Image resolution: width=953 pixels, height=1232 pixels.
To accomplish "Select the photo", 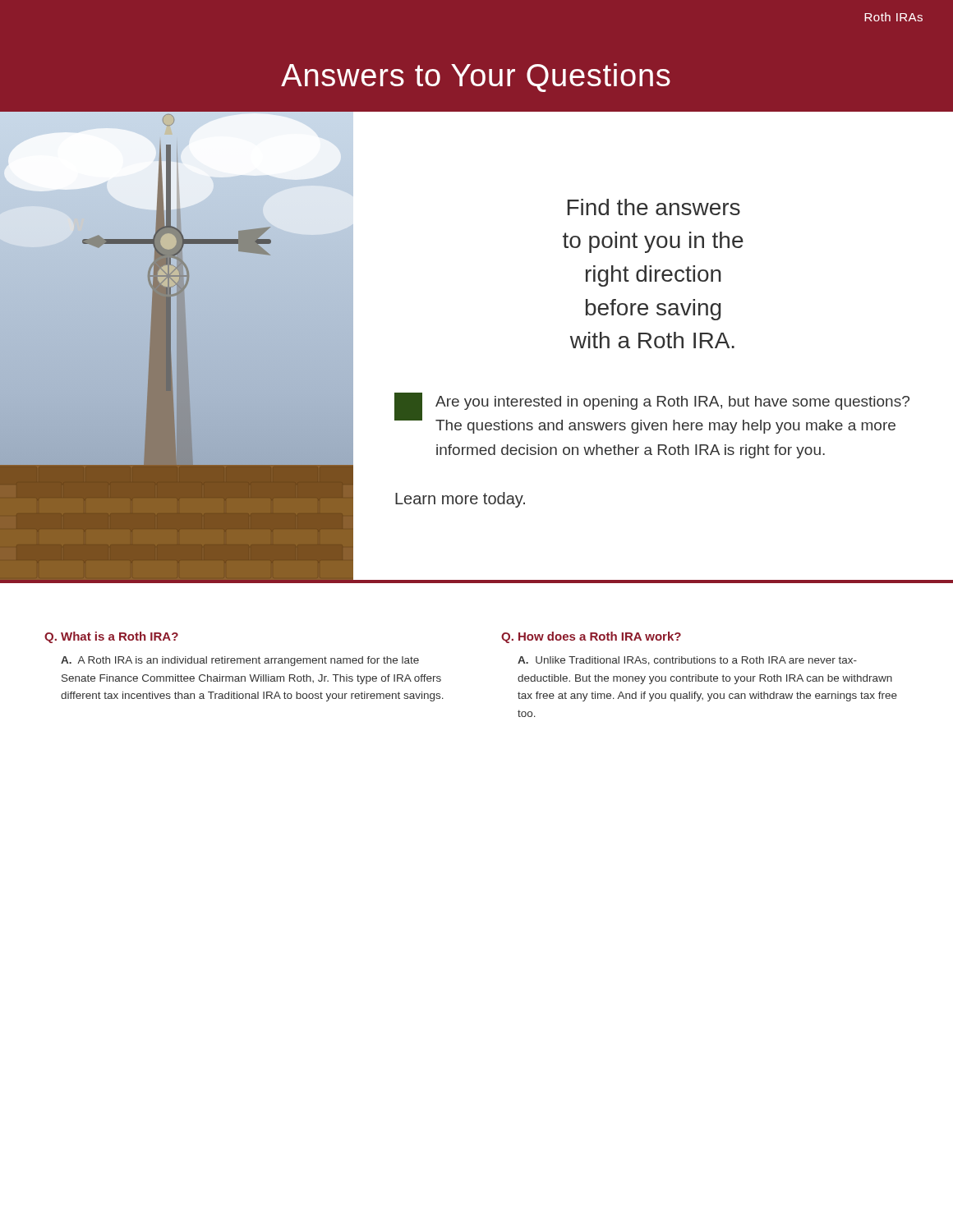I will coord(177,346).
